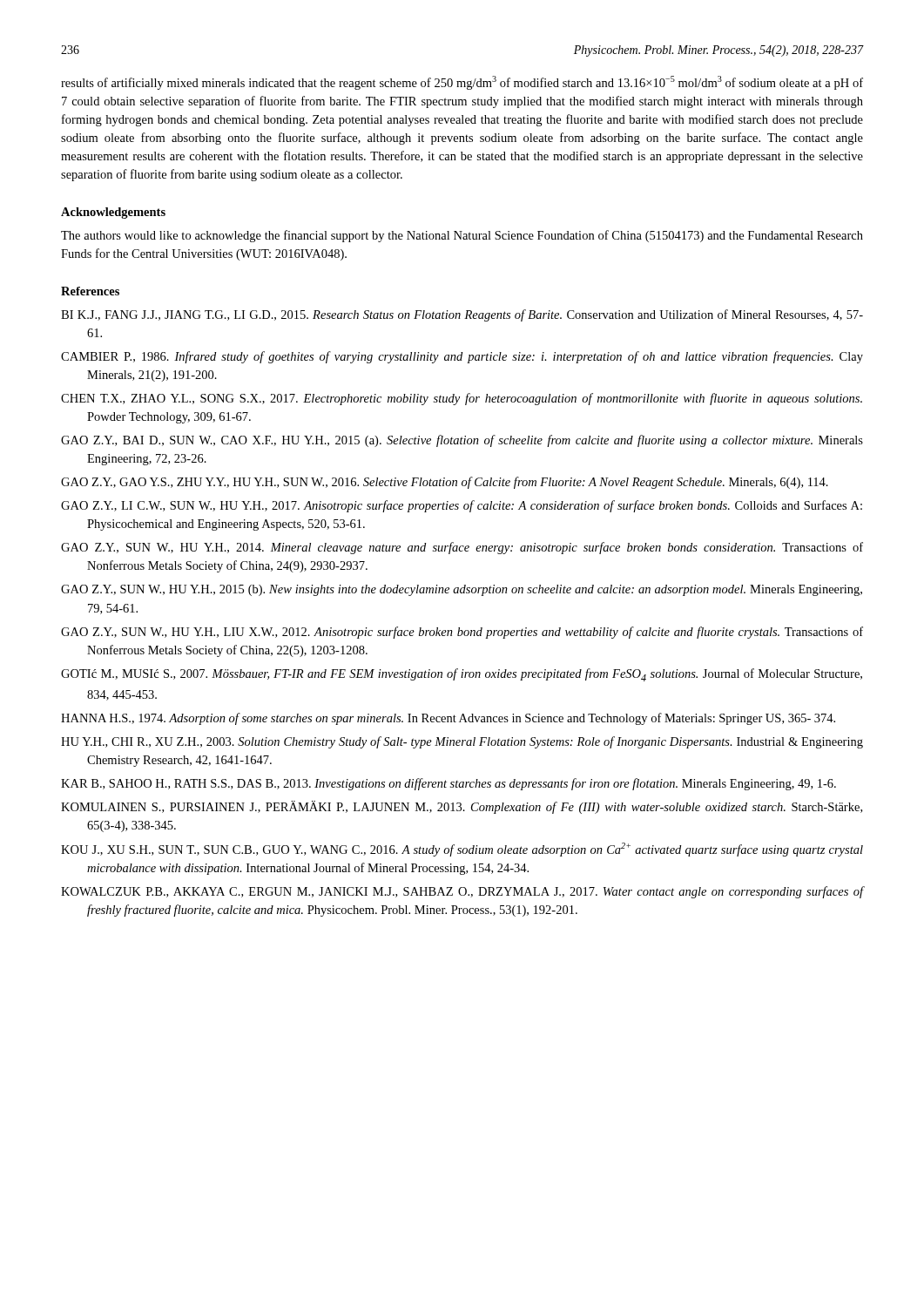Click the passage that begins "The authors would"
This screenshot has width=924, height=1307.
(x=462, y=245)
